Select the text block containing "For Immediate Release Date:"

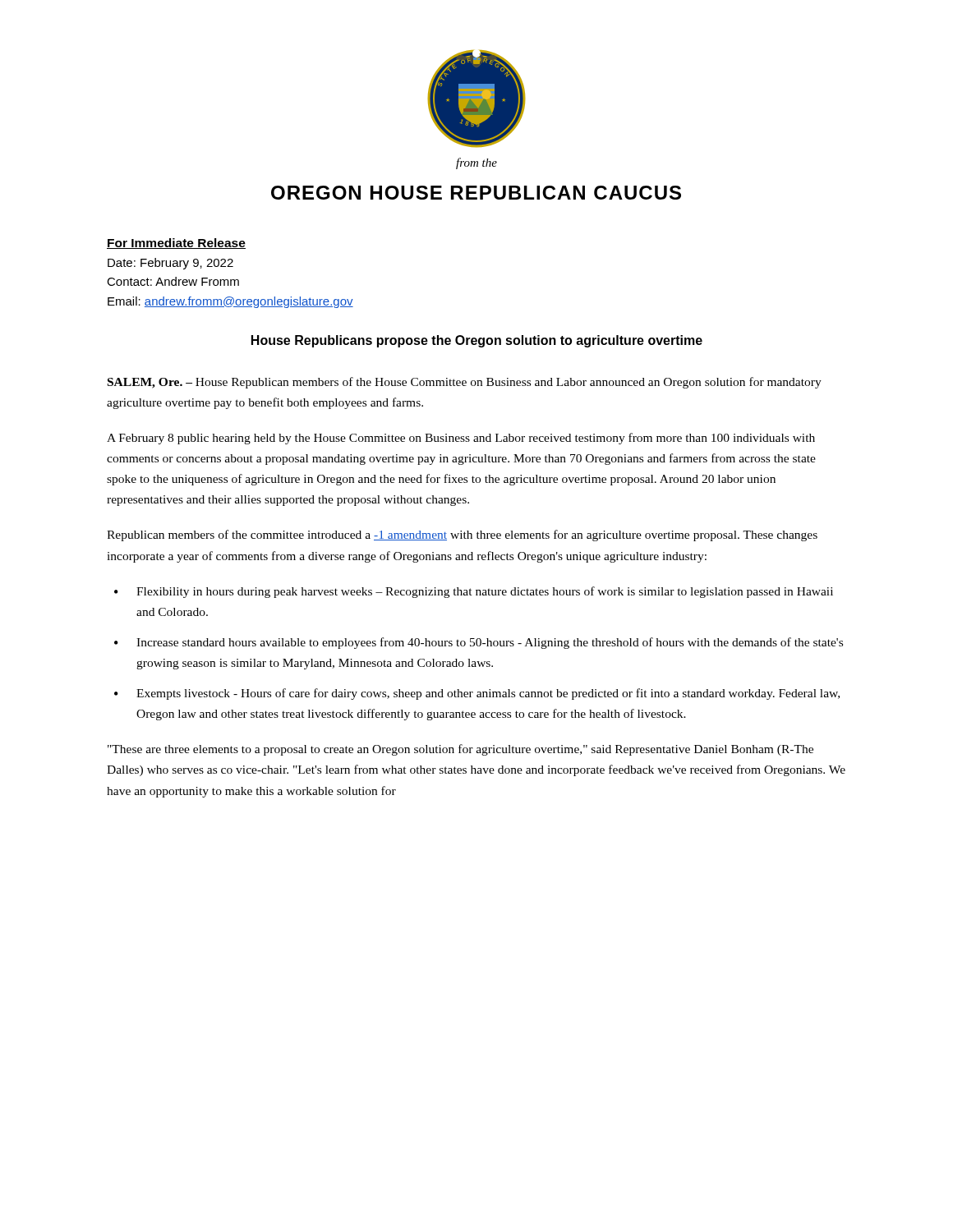pos(176,244)
